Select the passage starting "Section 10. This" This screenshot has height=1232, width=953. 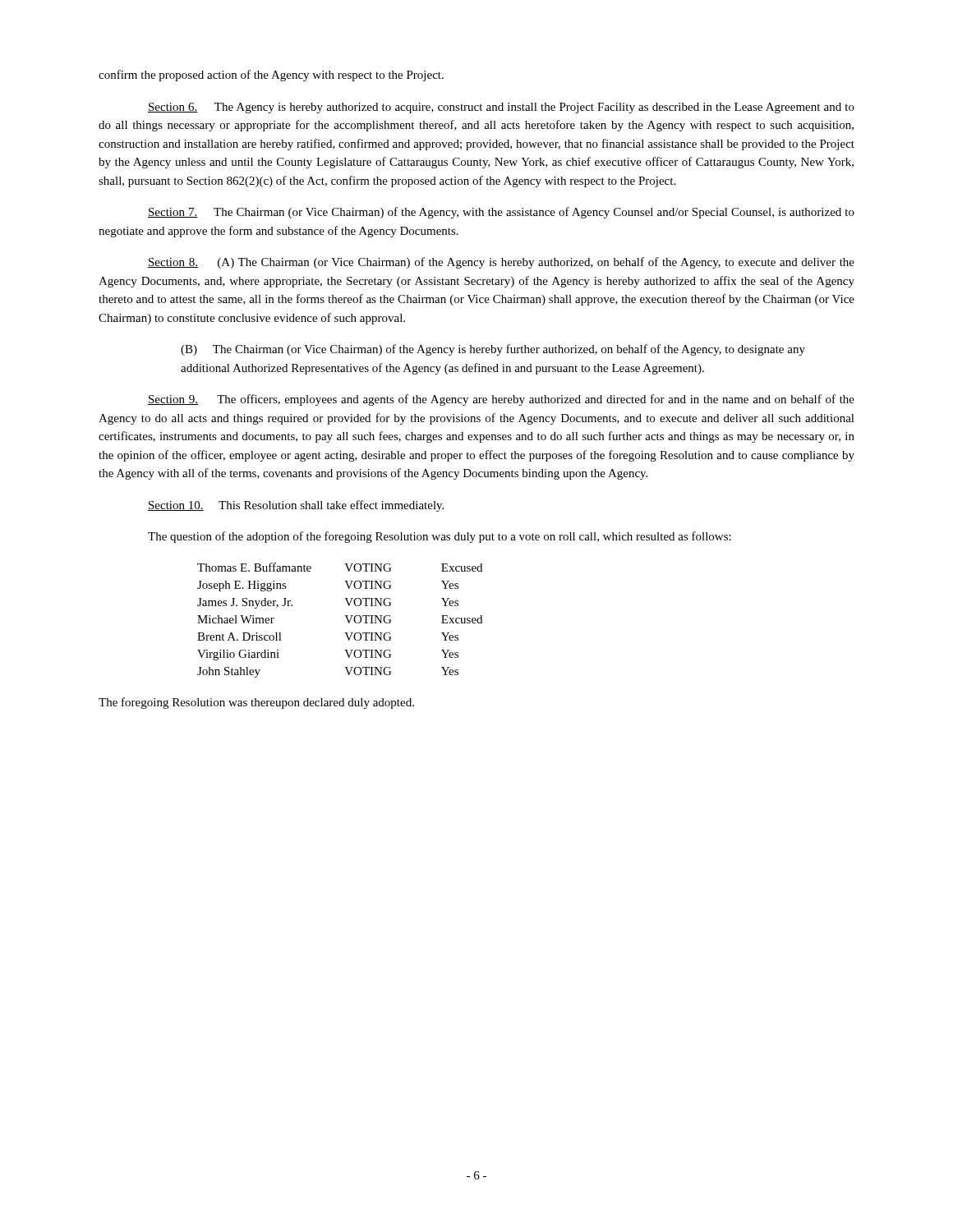tap(296, 505)
